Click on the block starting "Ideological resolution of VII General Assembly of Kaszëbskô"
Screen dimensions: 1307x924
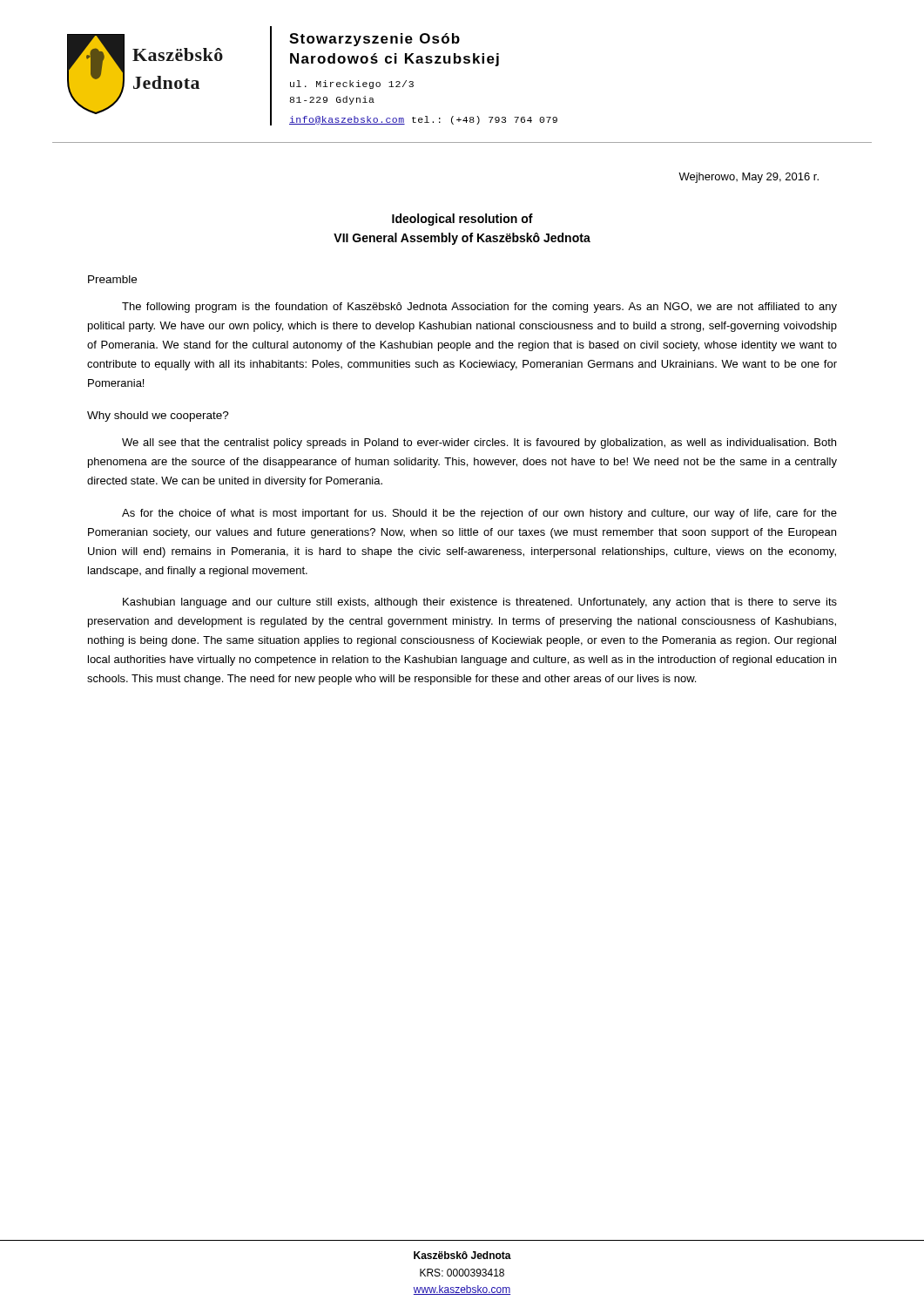[462, 228]
